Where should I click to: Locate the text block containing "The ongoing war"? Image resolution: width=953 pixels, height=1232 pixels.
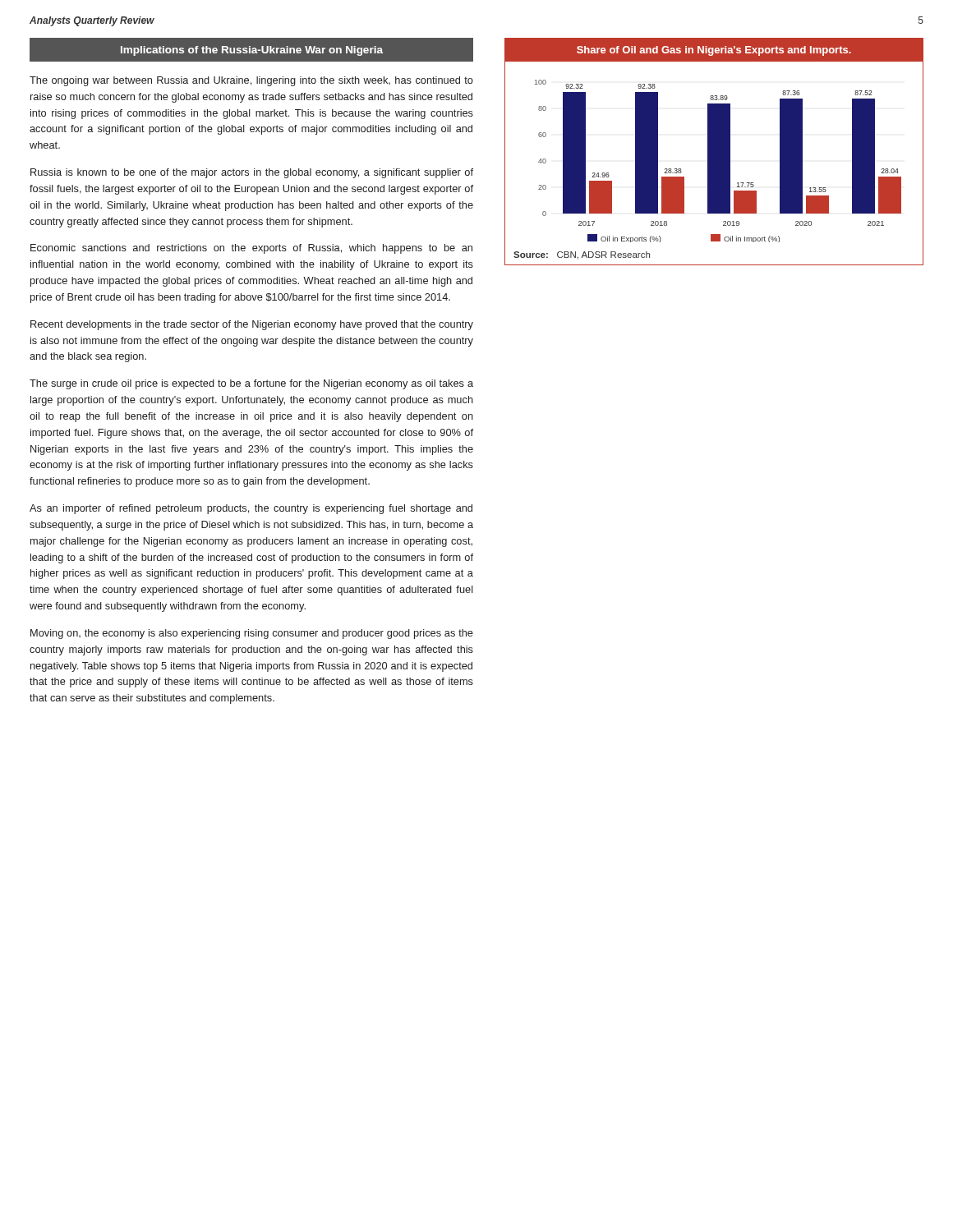coord(251,113)
